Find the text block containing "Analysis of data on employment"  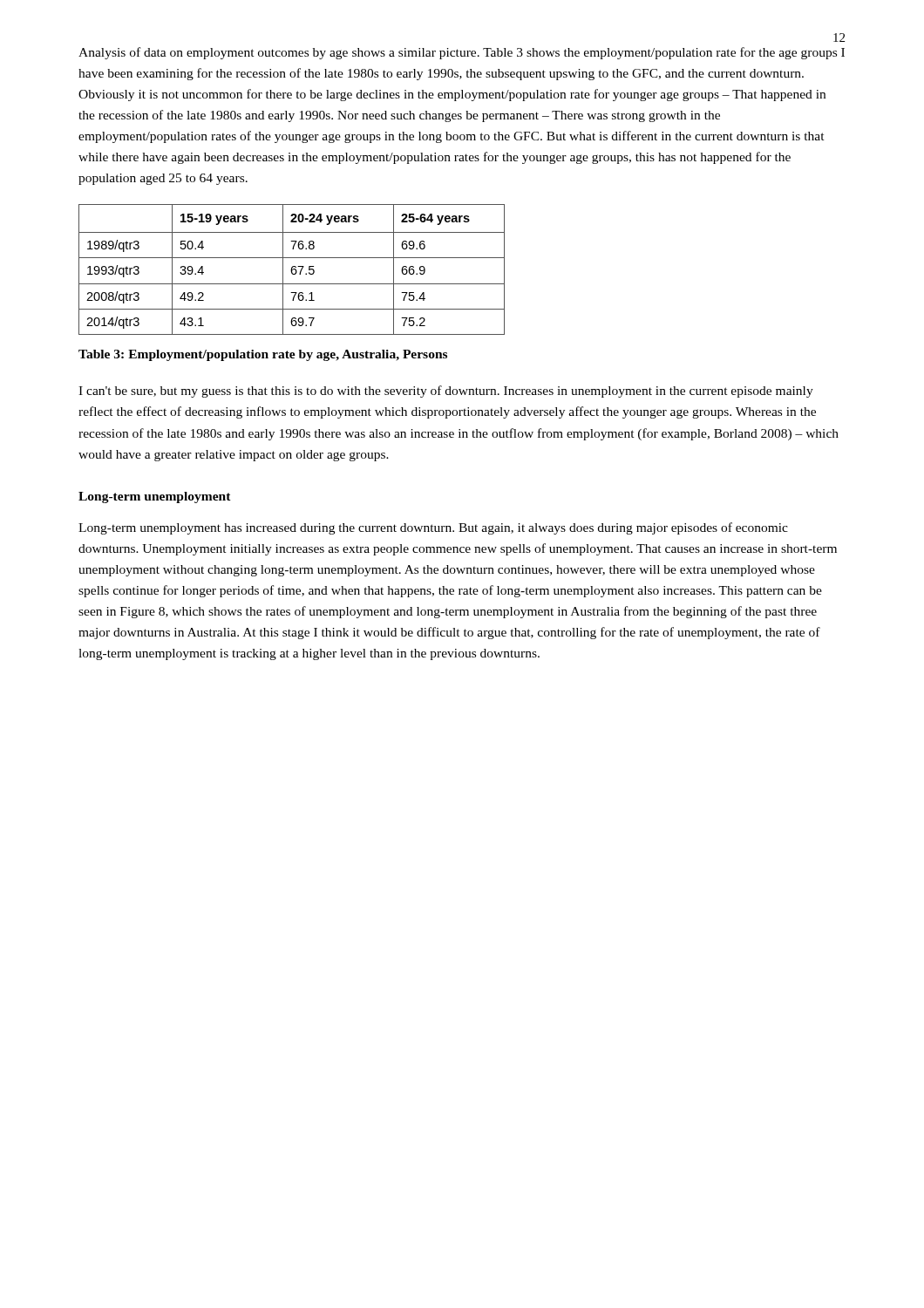[462, 115]
